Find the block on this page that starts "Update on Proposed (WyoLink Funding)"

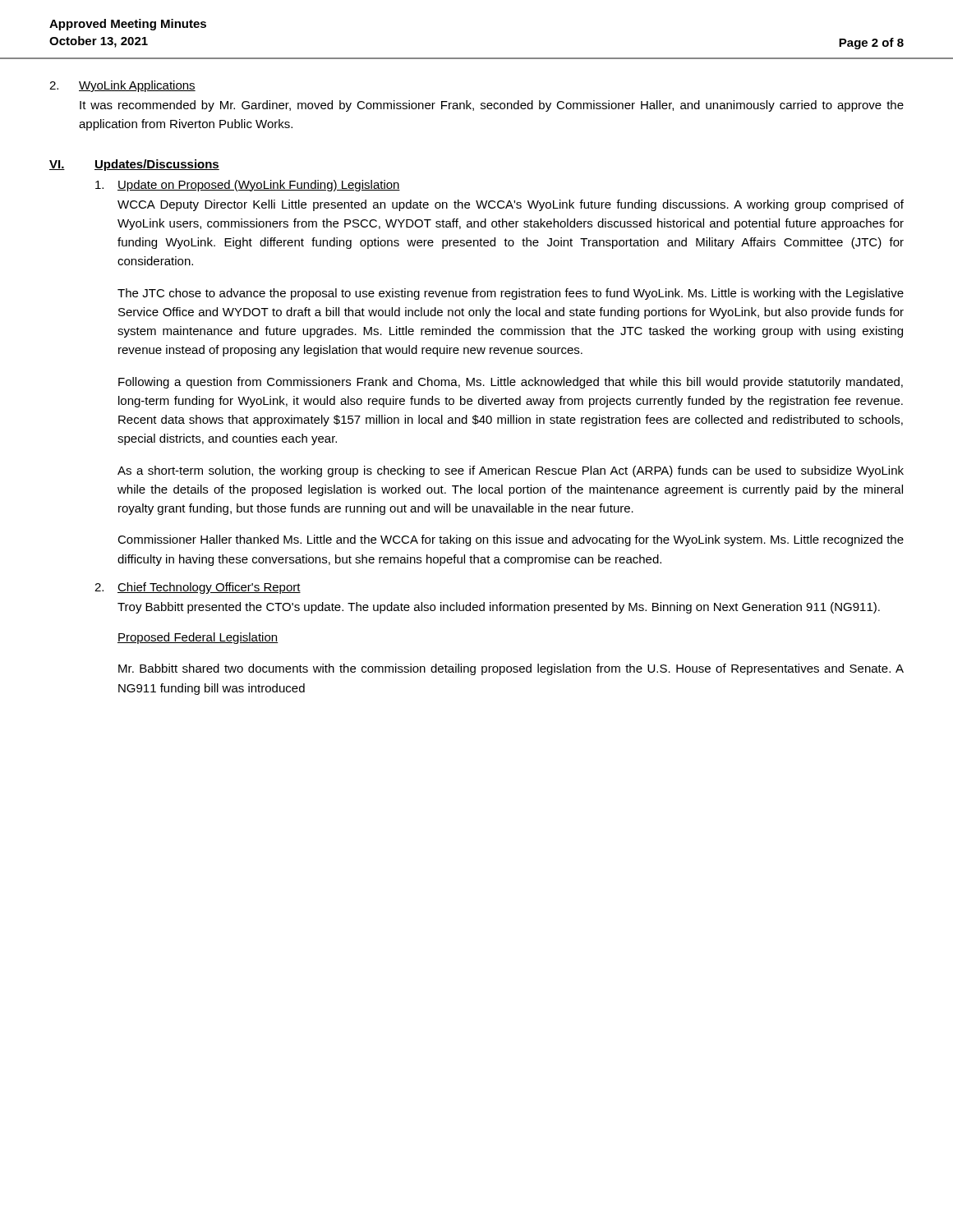(499, 373)
